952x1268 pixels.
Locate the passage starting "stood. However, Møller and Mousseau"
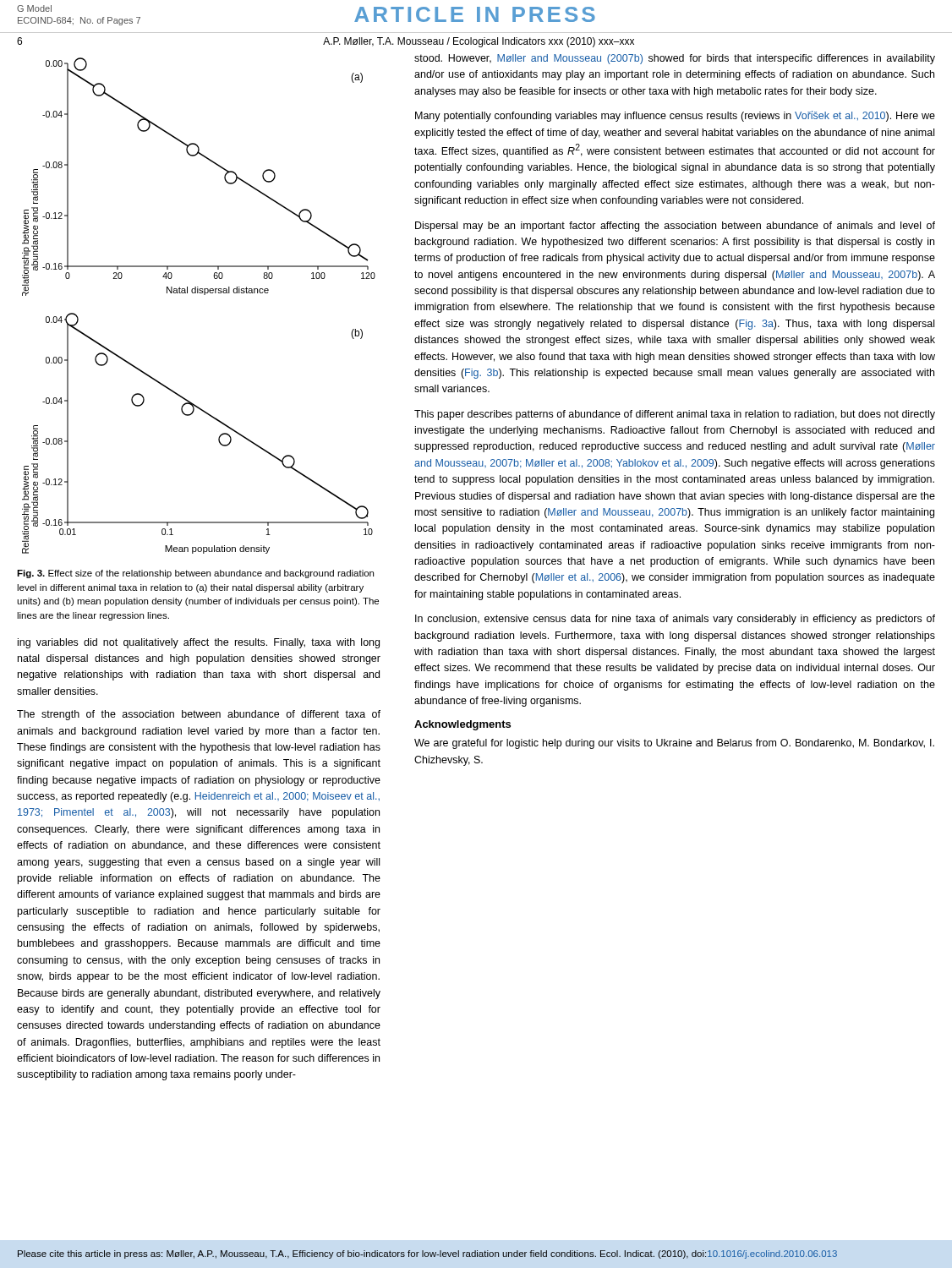tap(675, 75)
